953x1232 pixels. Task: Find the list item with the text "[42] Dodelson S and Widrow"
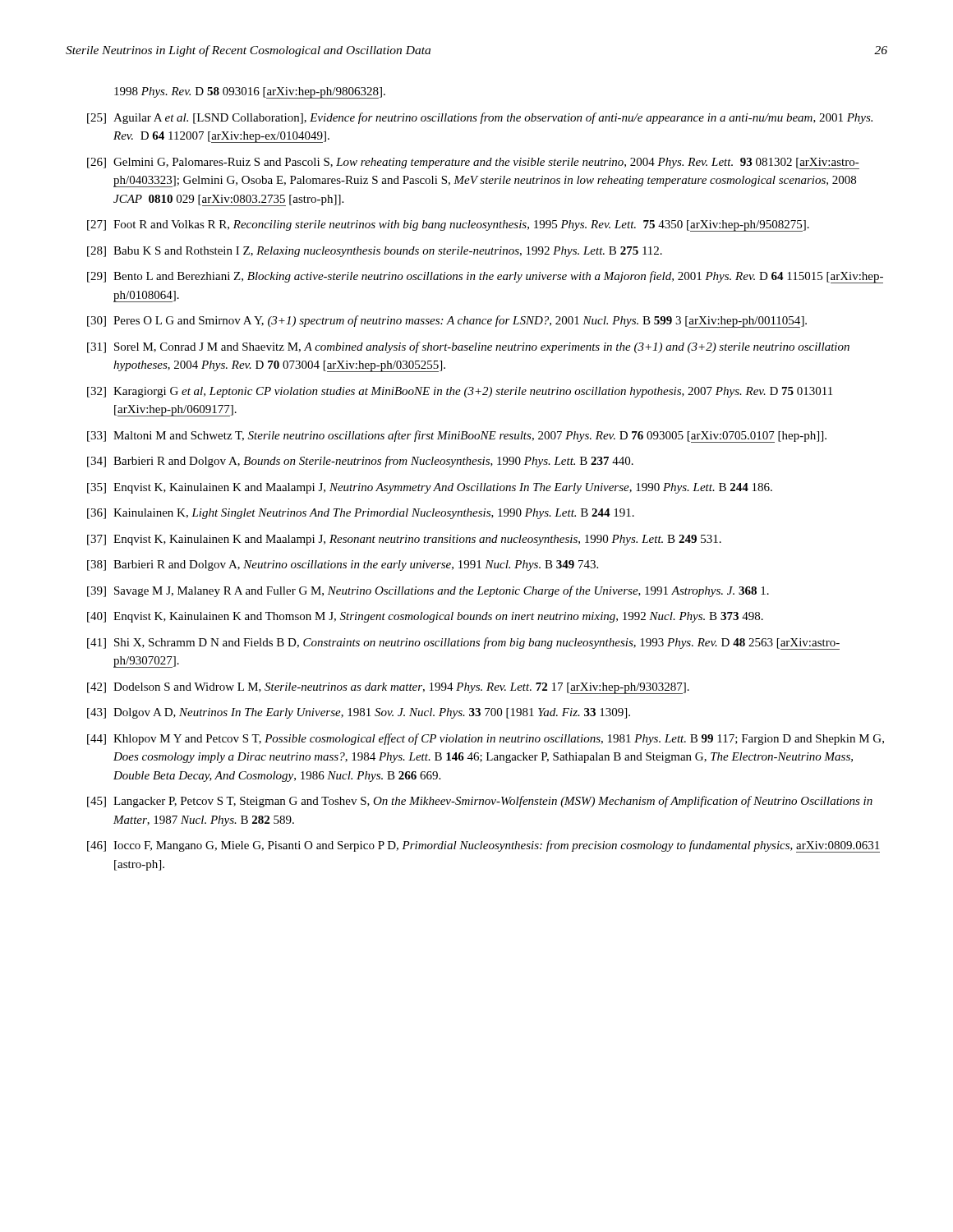[x=476, y=686]
